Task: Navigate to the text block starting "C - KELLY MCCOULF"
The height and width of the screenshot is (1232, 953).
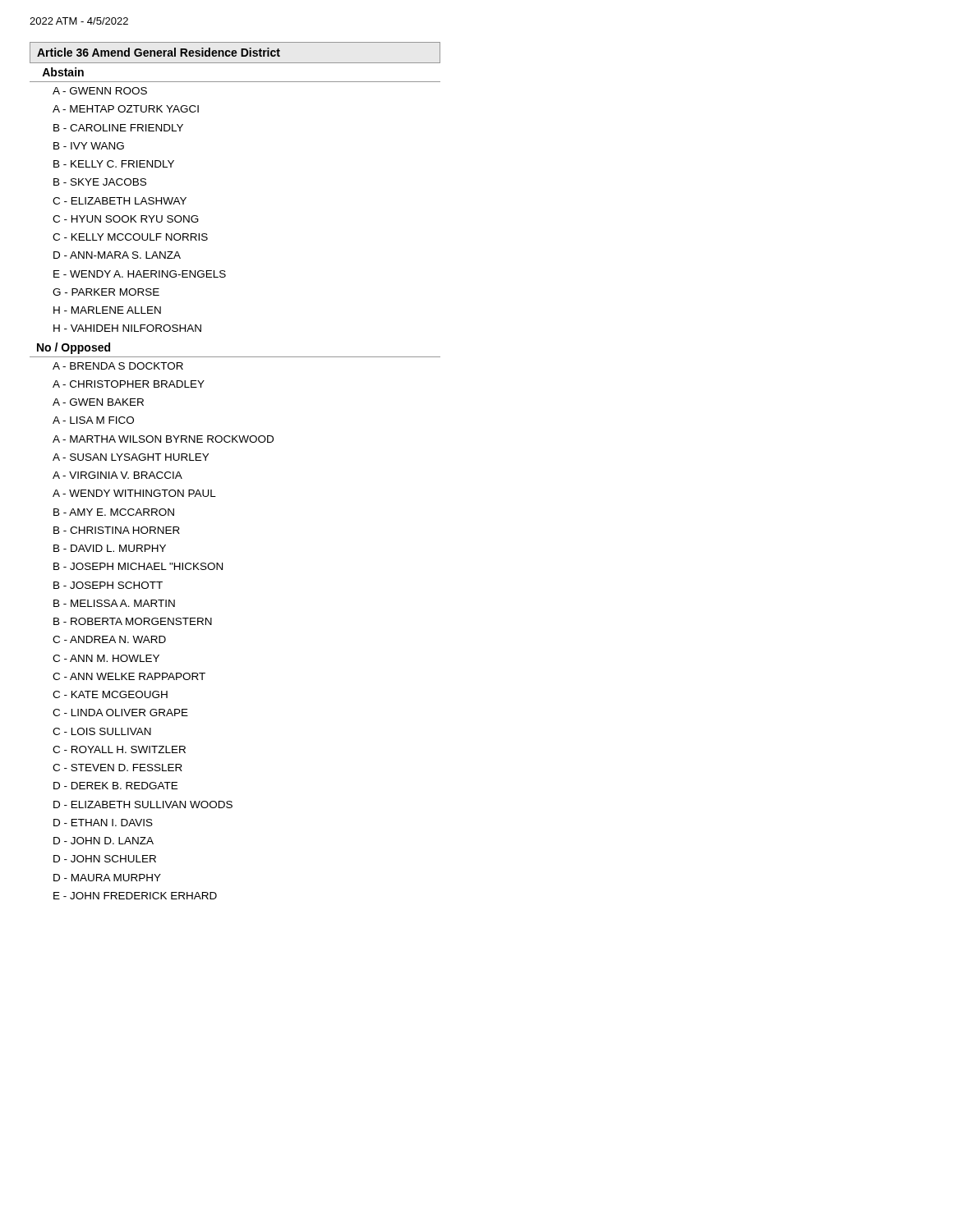Action: click(130, 237)
